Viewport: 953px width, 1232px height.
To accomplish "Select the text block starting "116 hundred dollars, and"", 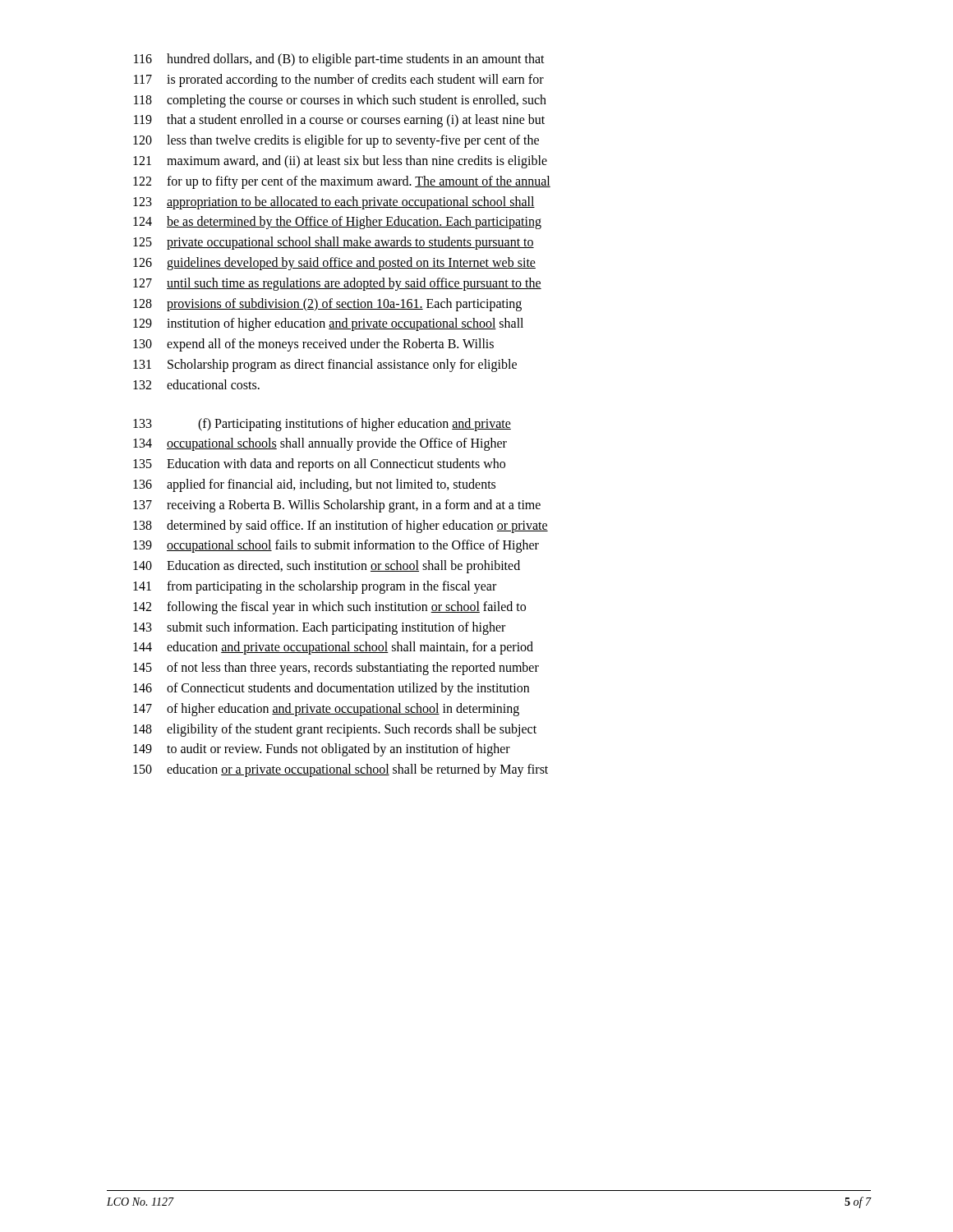I will pyautogui.click(x=489, y=222).
